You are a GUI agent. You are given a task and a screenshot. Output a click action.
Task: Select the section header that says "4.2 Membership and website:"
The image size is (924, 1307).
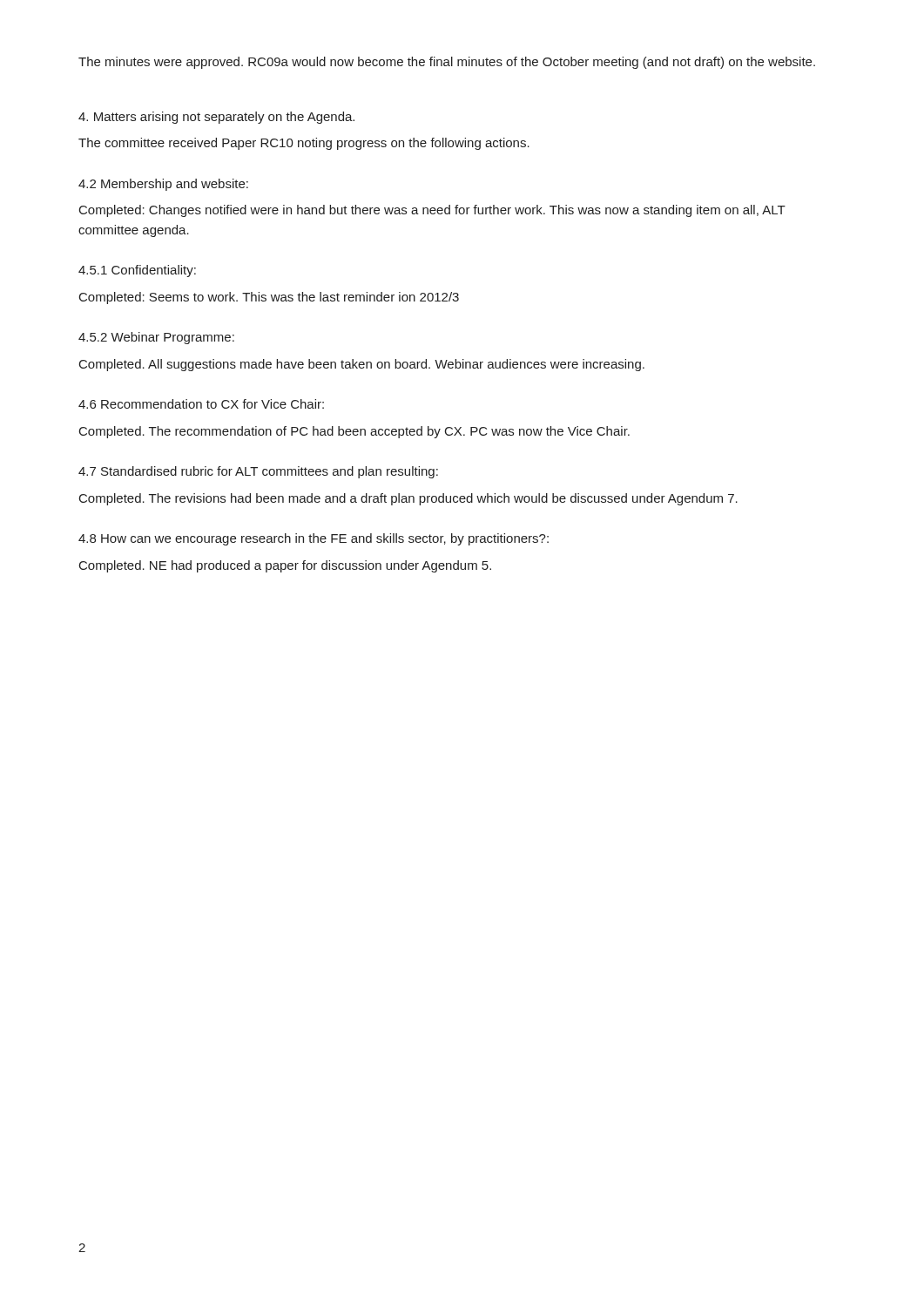point(164,183)
